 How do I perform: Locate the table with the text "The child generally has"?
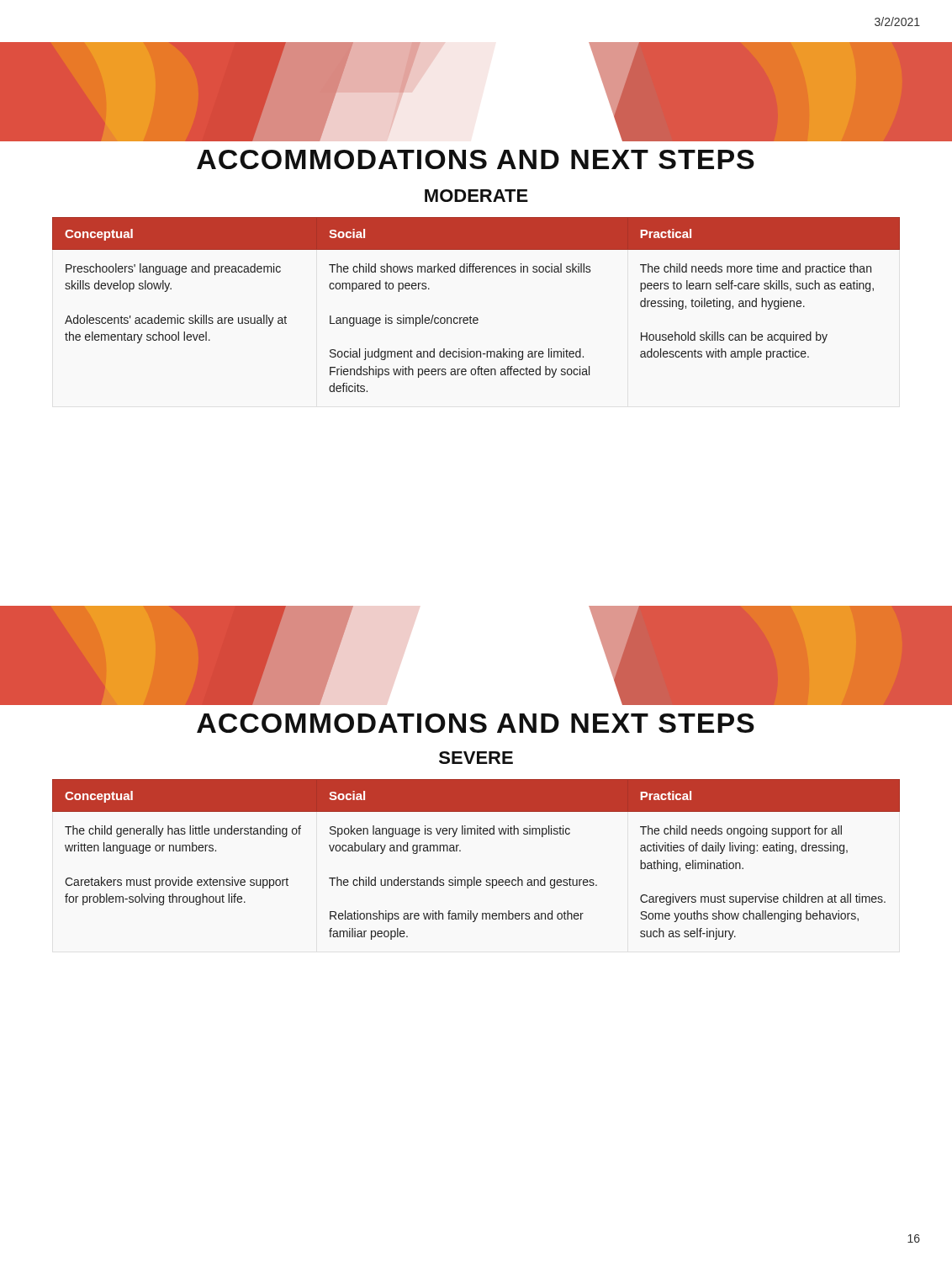tap(476, 866)
